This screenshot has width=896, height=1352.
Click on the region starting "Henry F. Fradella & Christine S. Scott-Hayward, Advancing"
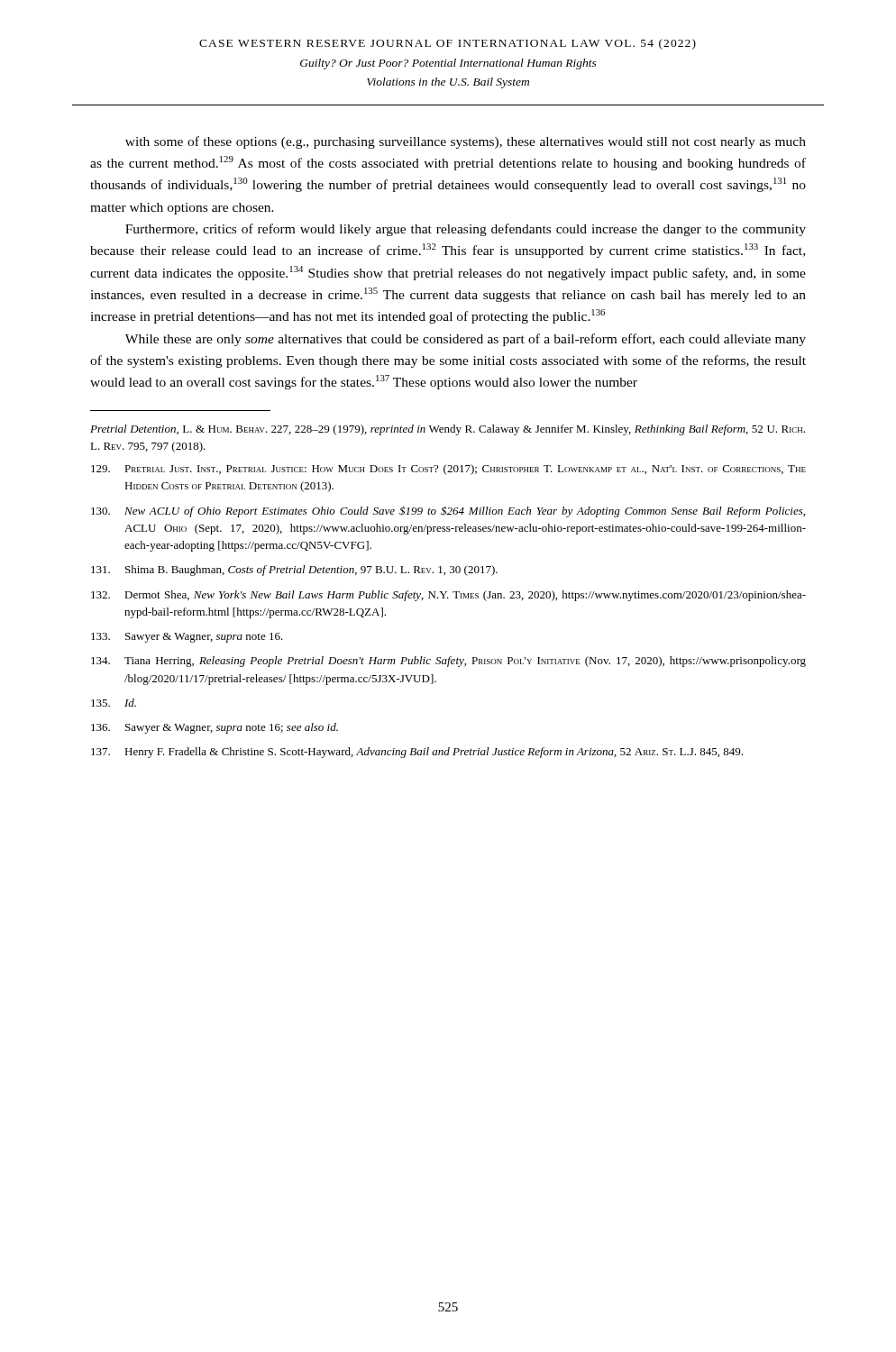(417, 752)
